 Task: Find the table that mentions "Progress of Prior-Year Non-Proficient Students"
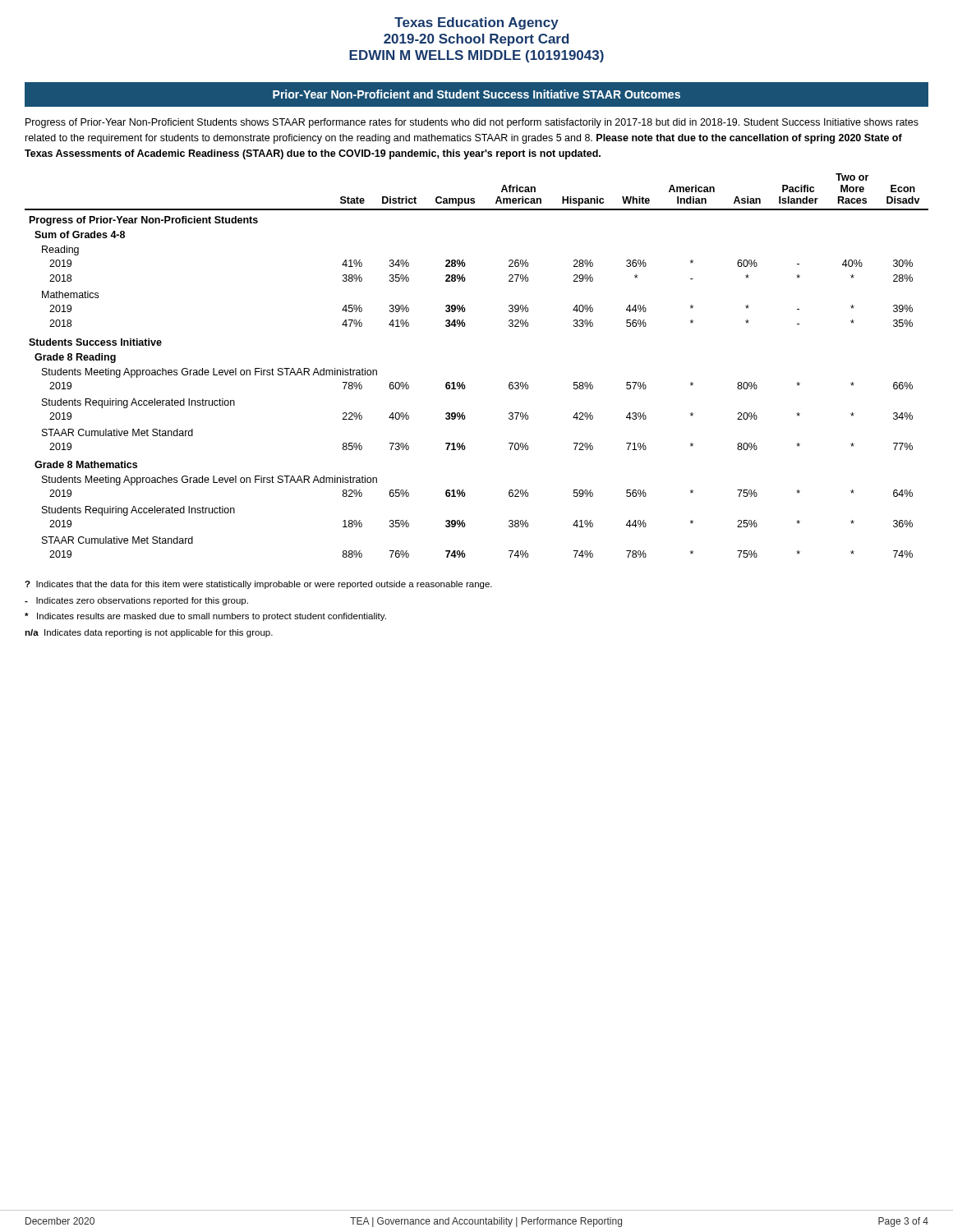click(476, 366)
